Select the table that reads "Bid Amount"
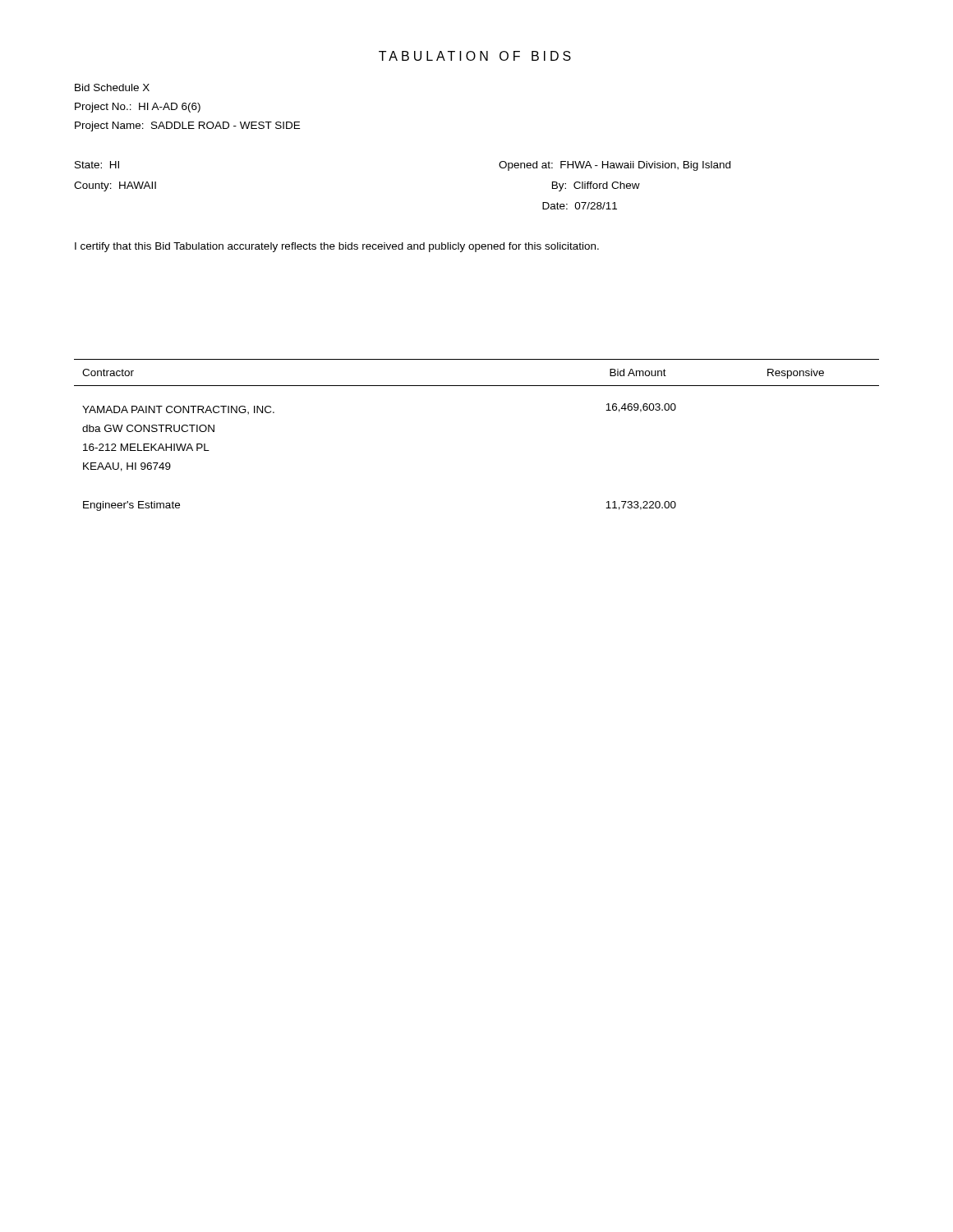The image size is (953, 1232). [476, 437]
